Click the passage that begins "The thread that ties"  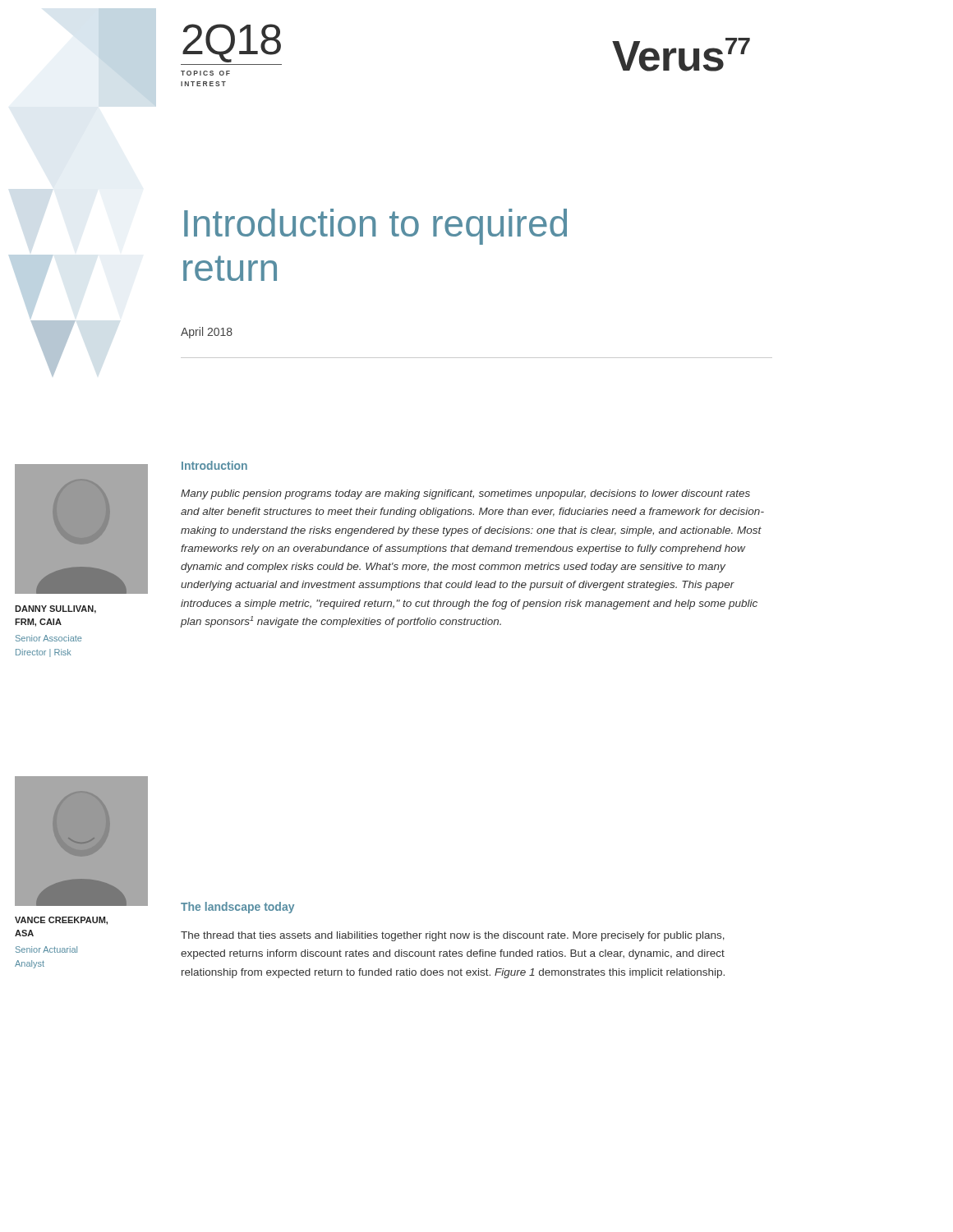pos(474,954)
